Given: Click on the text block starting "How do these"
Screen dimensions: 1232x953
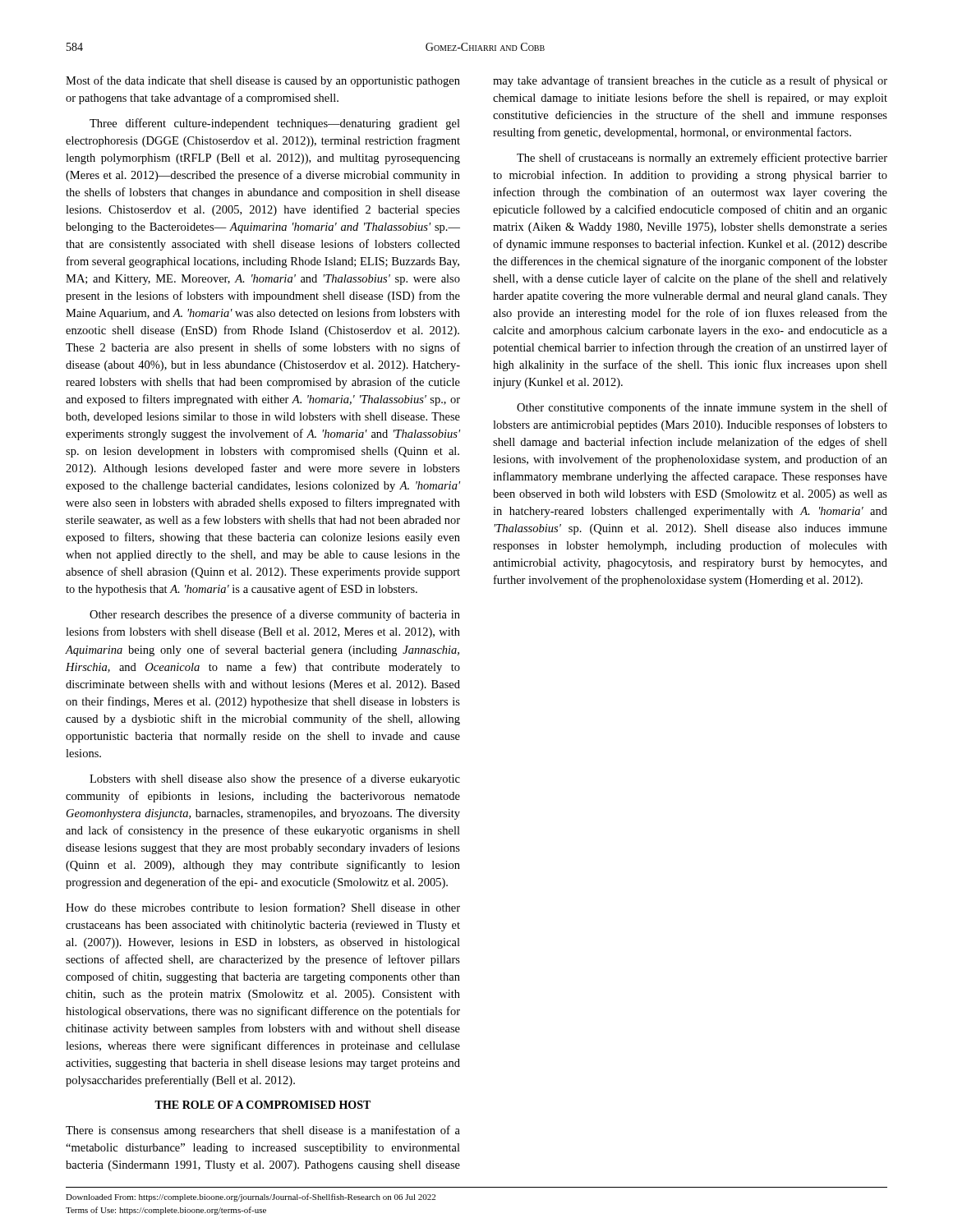Looking at the screenshot, I should point(263,994).
